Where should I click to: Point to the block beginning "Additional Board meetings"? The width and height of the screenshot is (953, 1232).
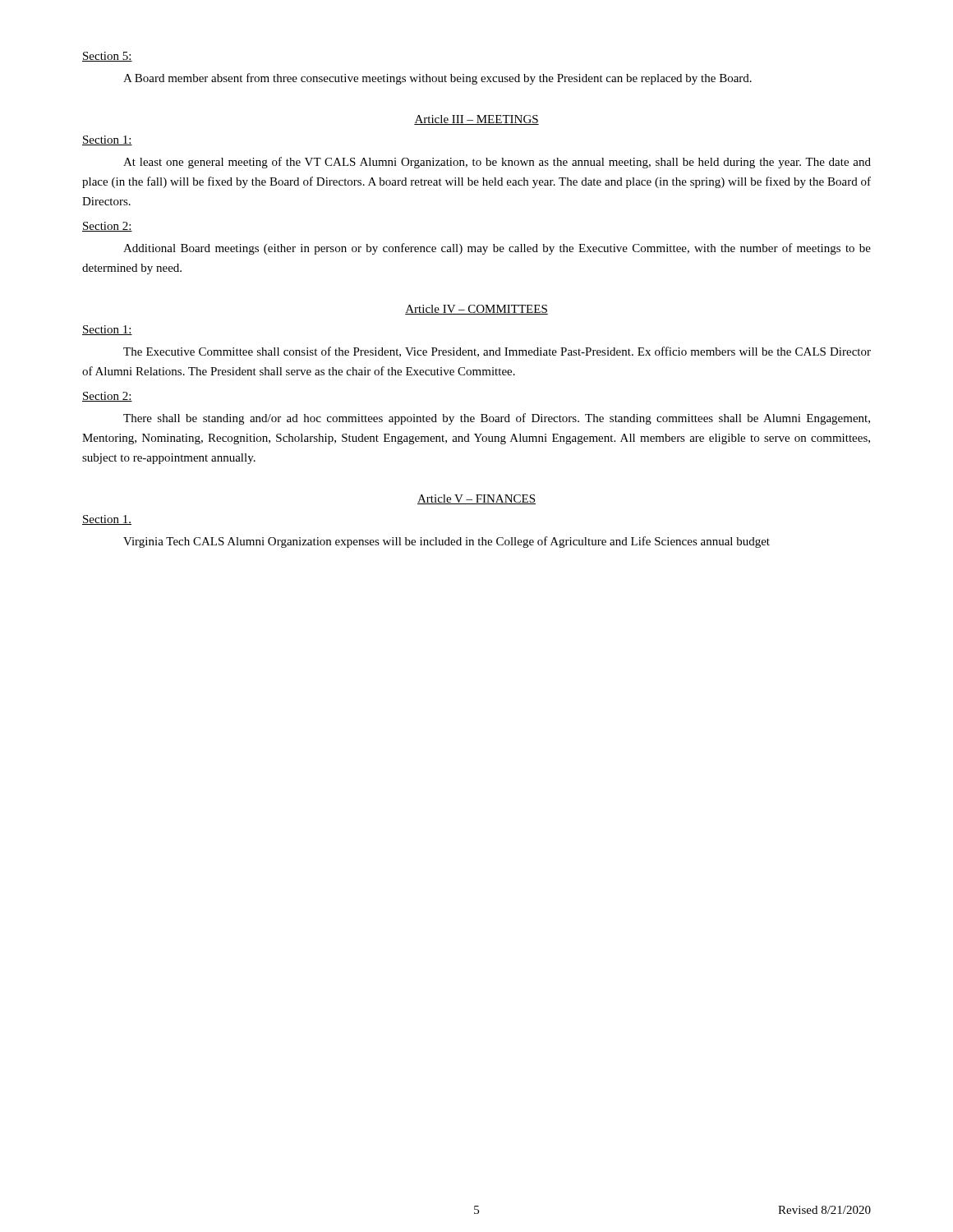(x=476, y=258)
